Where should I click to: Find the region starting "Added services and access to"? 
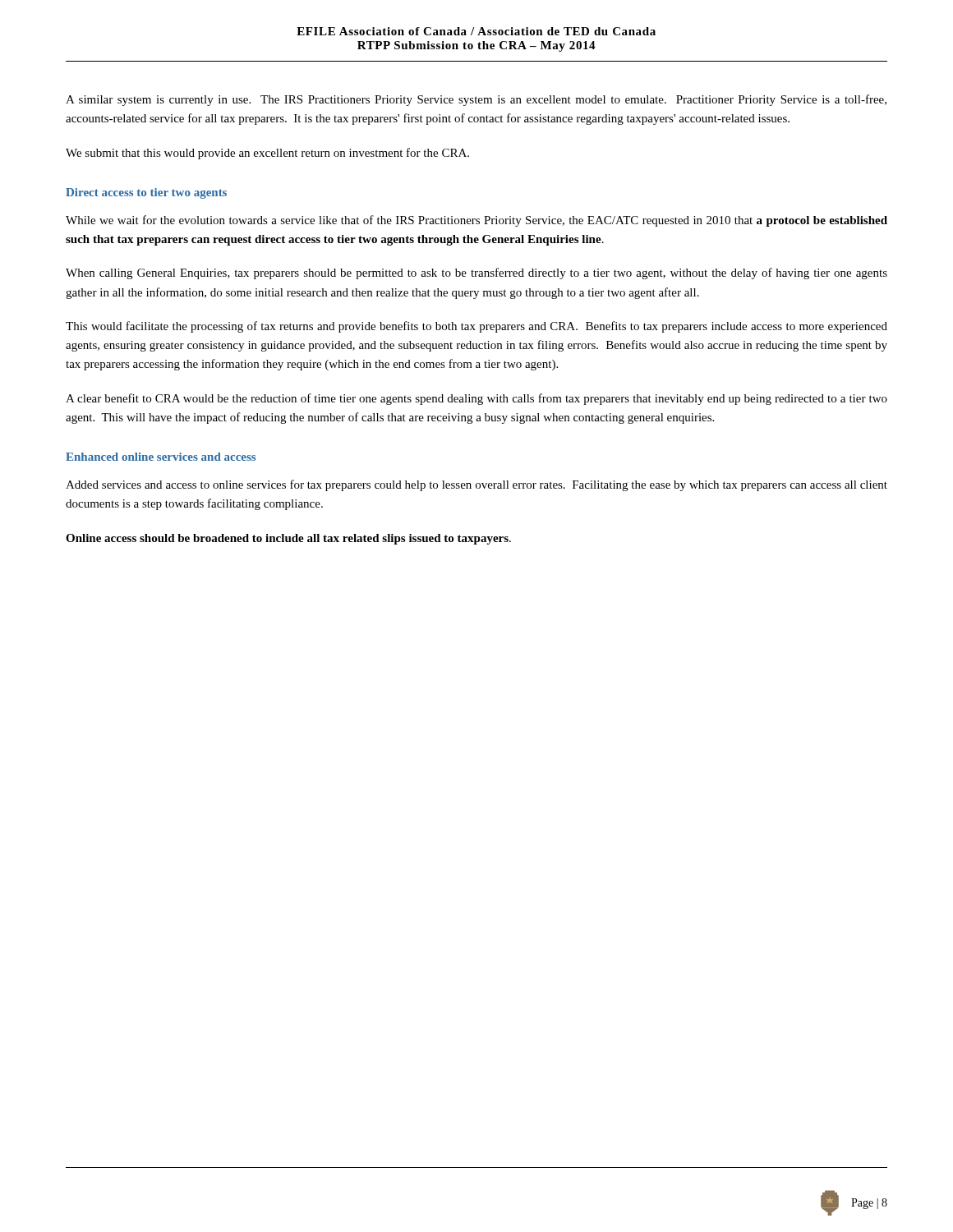(476, 494)
